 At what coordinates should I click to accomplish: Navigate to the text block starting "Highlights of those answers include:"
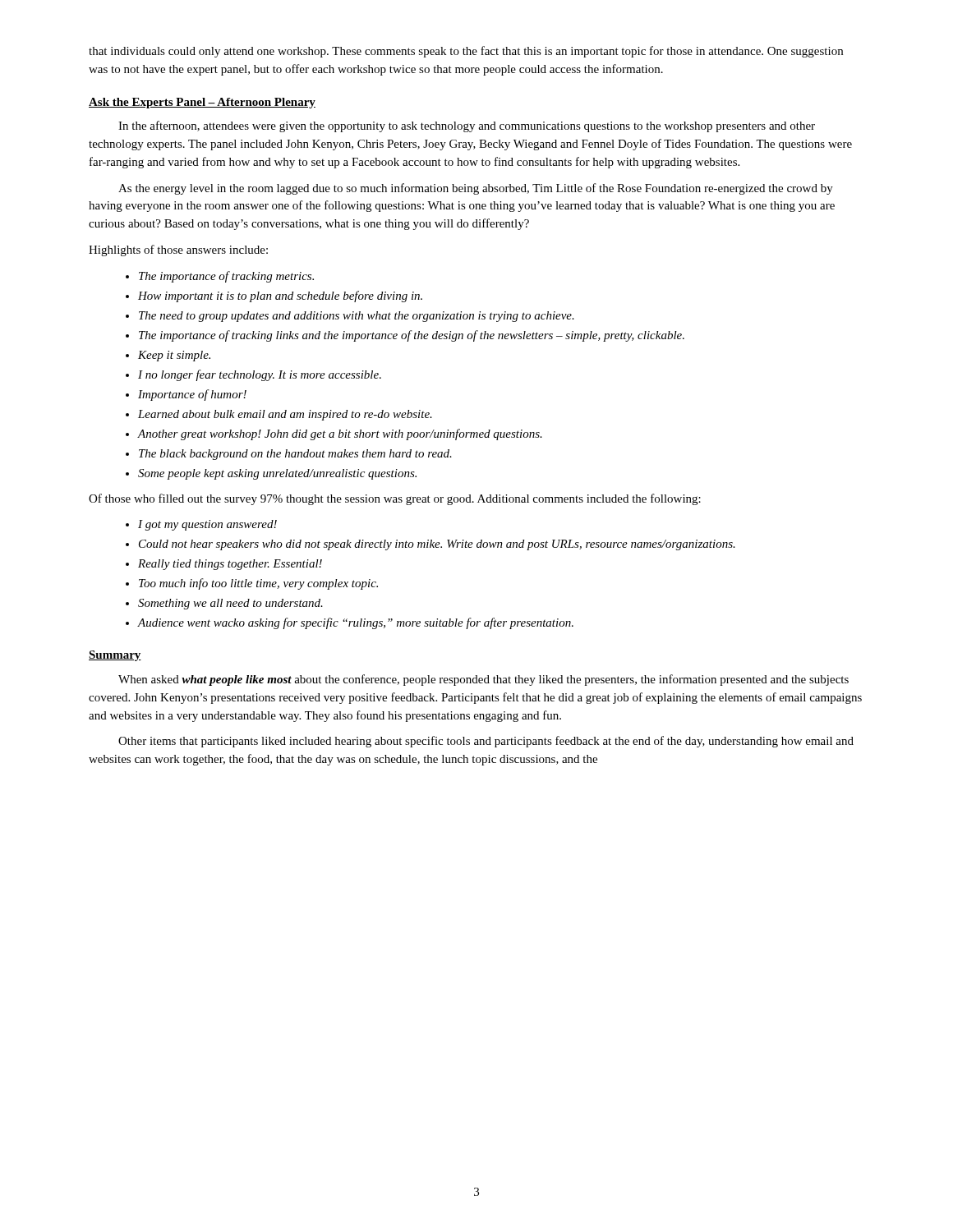click(x=178, y=251)
